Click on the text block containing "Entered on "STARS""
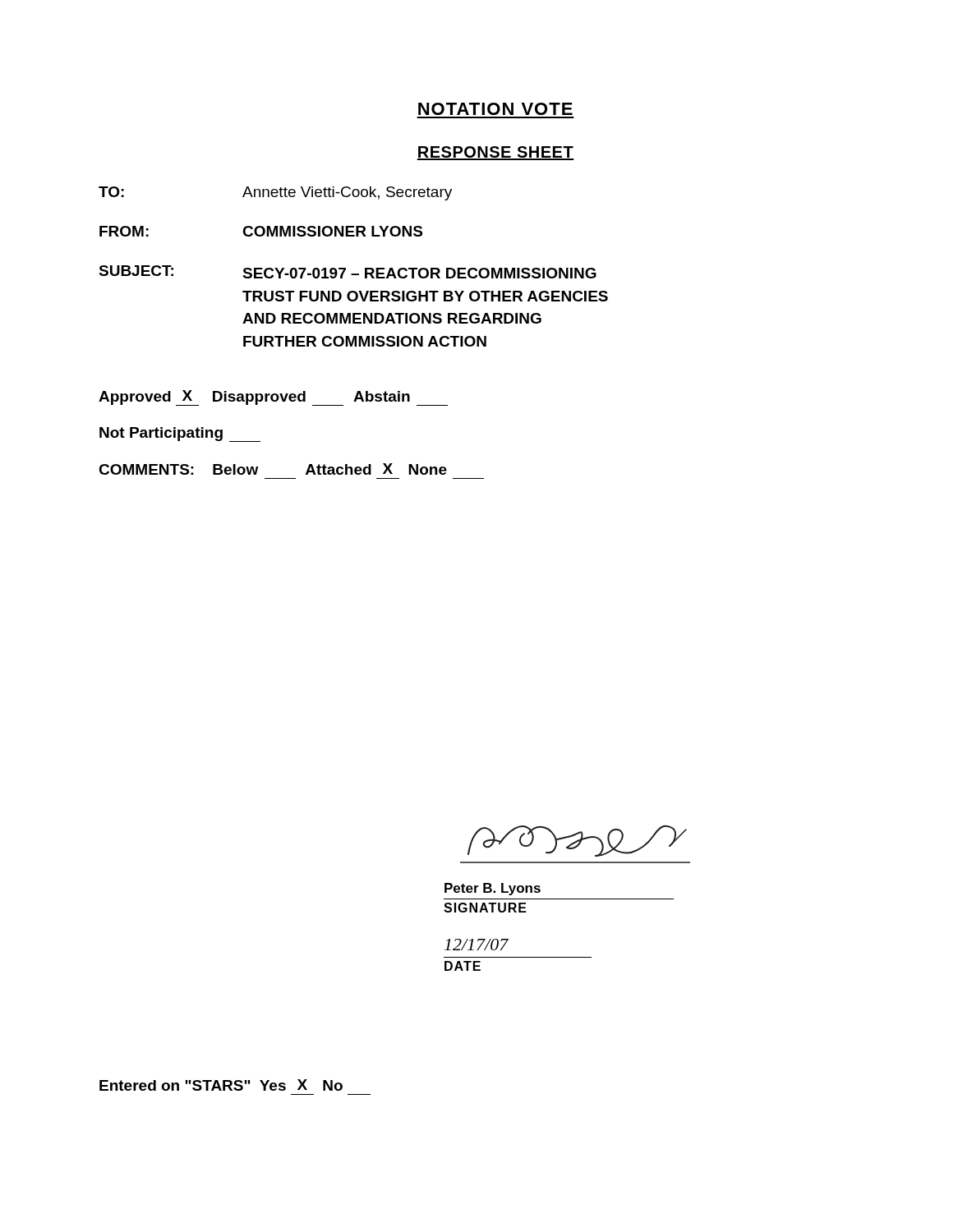This screenshot has height=1232, width=958. (235, 1085)
